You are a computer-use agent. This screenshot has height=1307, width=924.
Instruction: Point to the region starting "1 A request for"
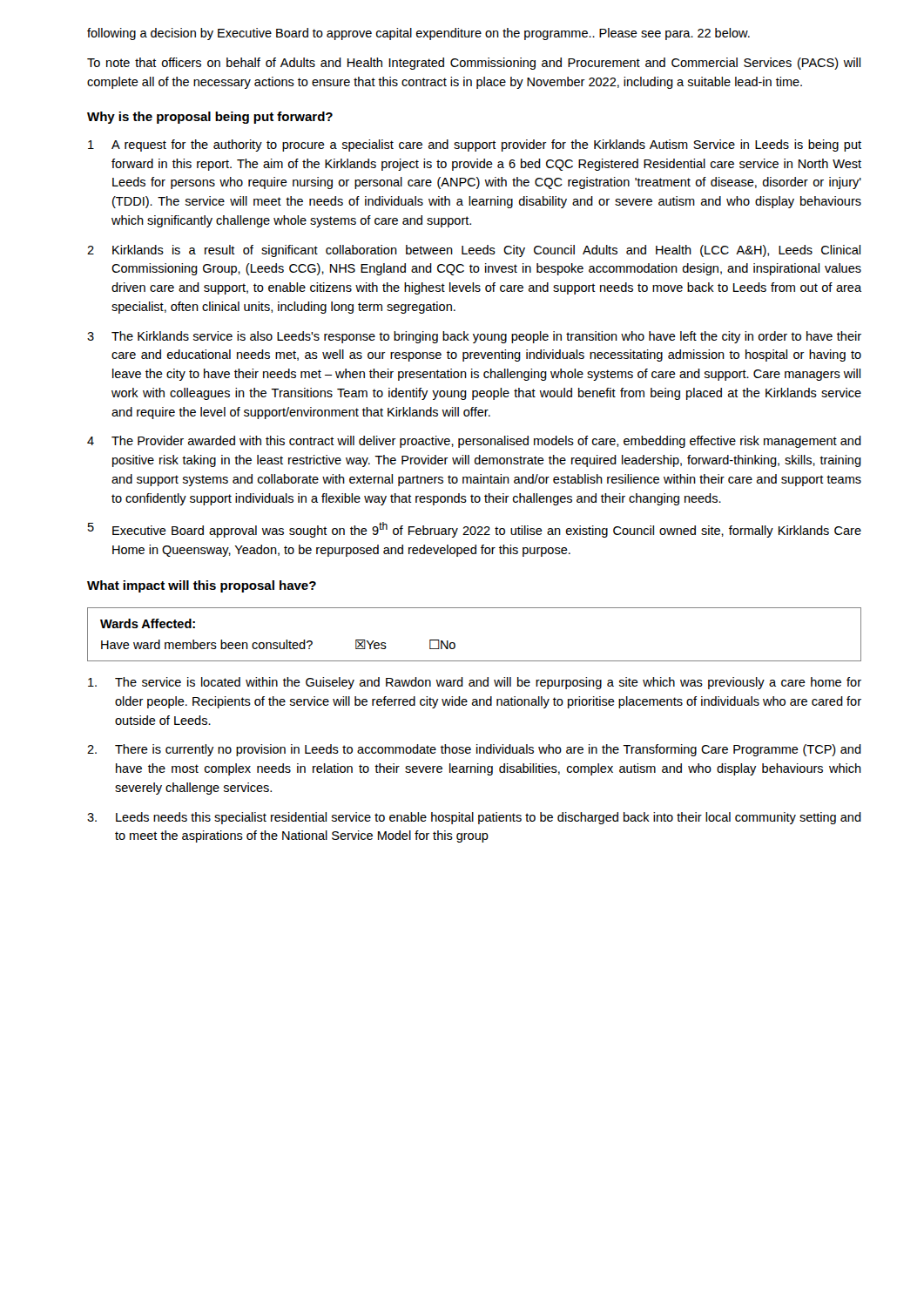(474, 183)
